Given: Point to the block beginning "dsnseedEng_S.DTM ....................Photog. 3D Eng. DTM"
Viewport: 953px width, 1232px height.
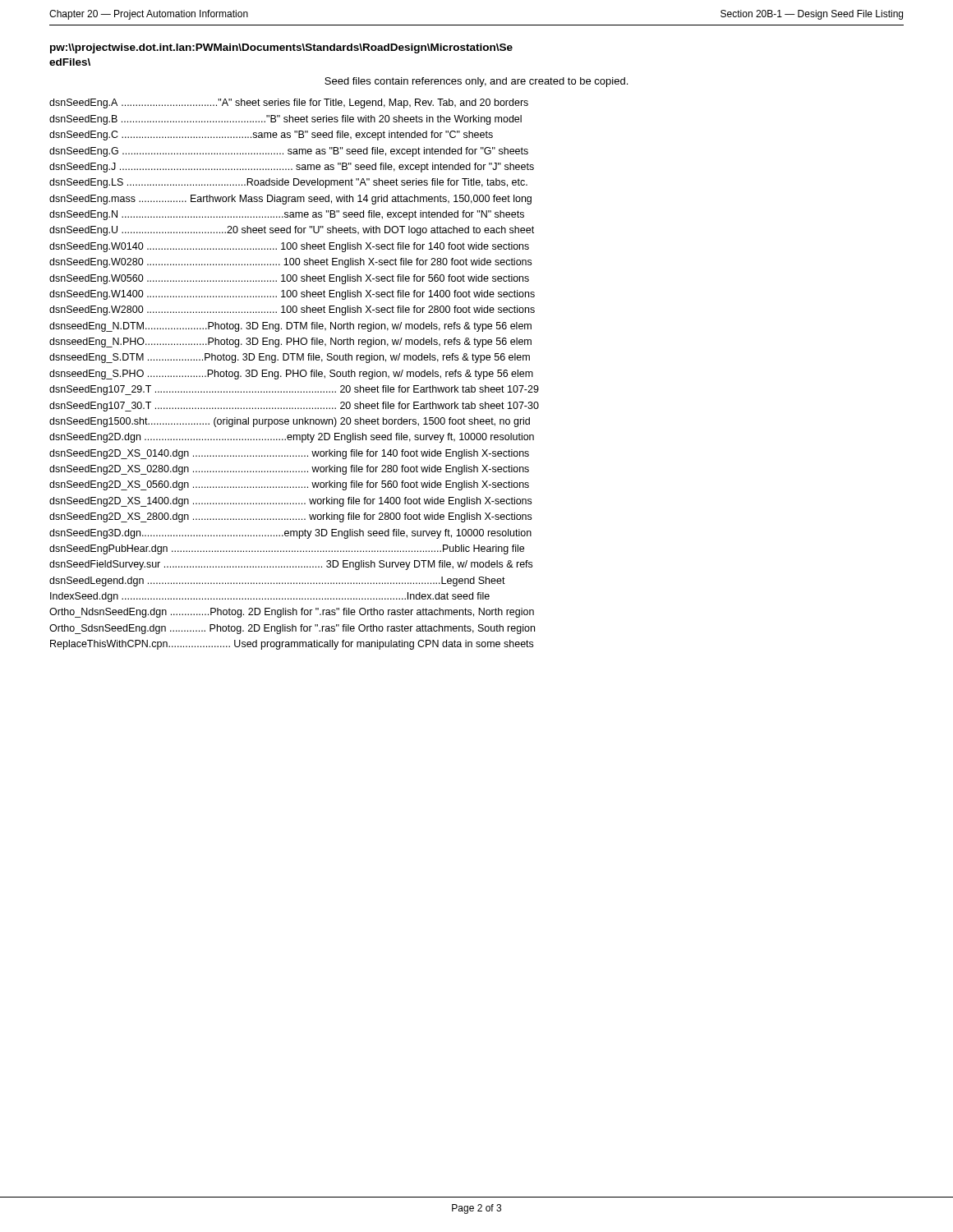Looking at the screenshot, I should pyautogui.click(x=290, y=358).
